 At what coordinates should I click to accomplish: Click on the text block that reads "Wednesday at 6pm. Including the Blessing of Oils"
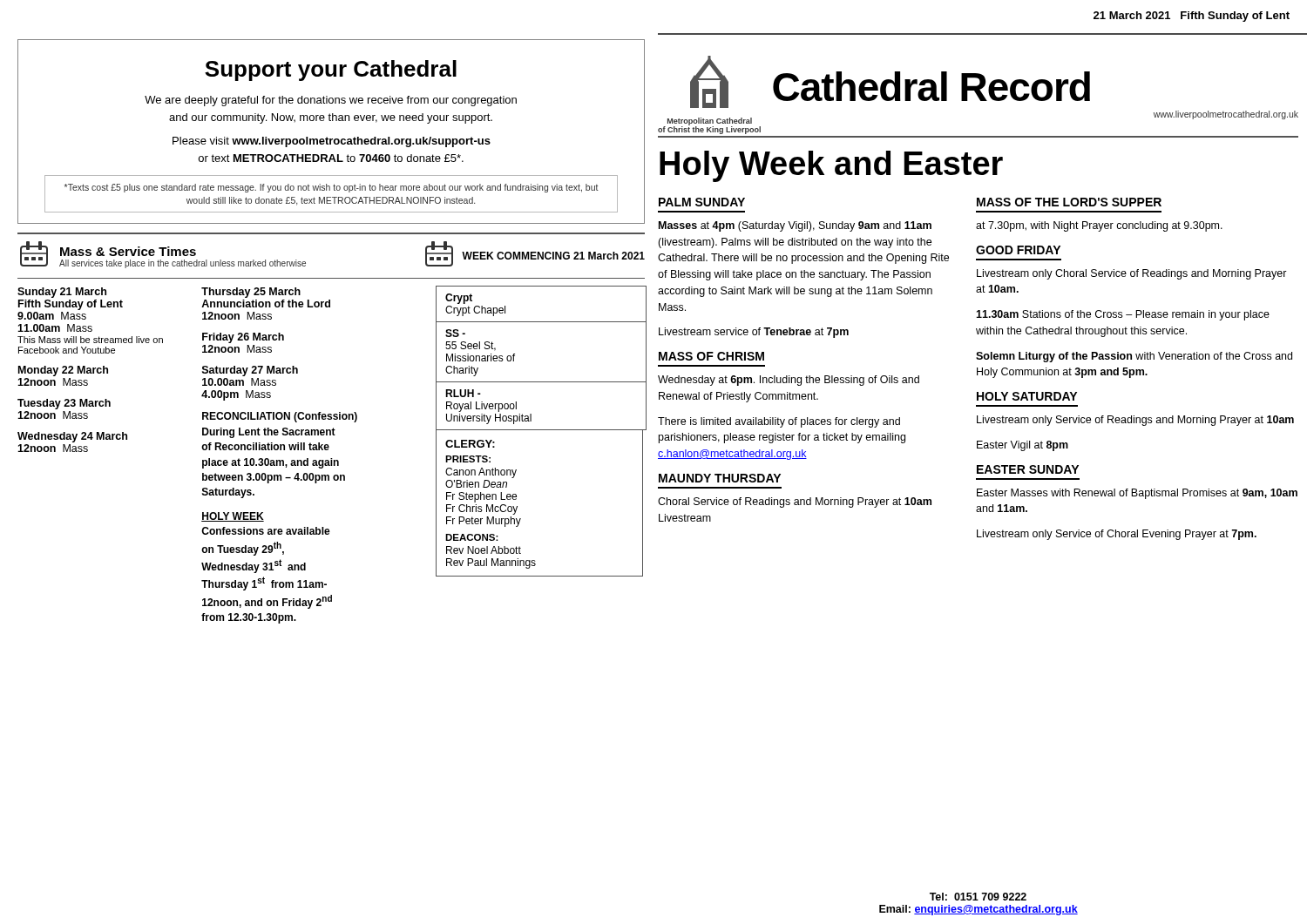pos(789,388)
